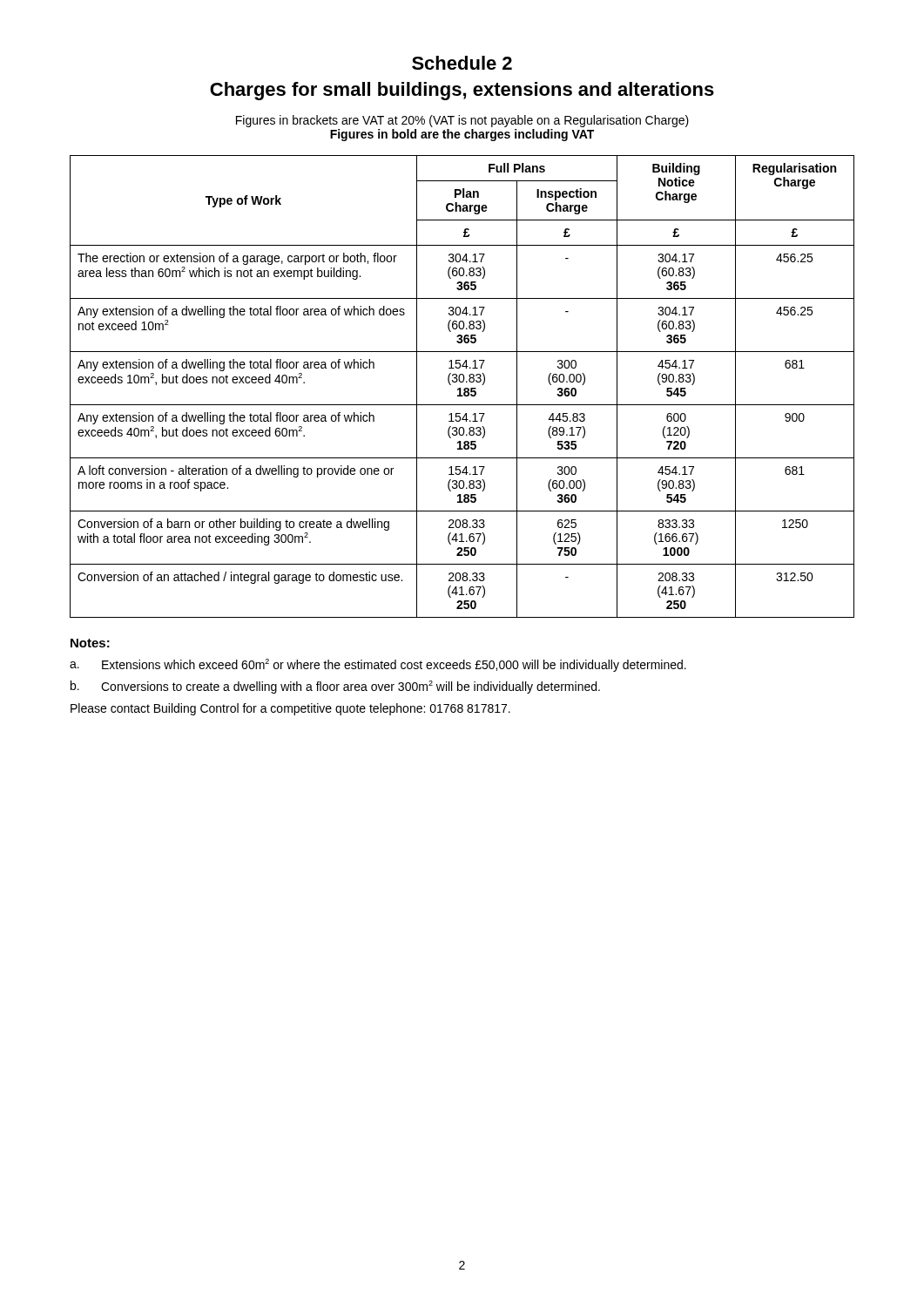Locate the table with the text "454.17 (90.83) 545"
Screen dimensions: 1307x924
pyautogui.click(x=462, y=386)
